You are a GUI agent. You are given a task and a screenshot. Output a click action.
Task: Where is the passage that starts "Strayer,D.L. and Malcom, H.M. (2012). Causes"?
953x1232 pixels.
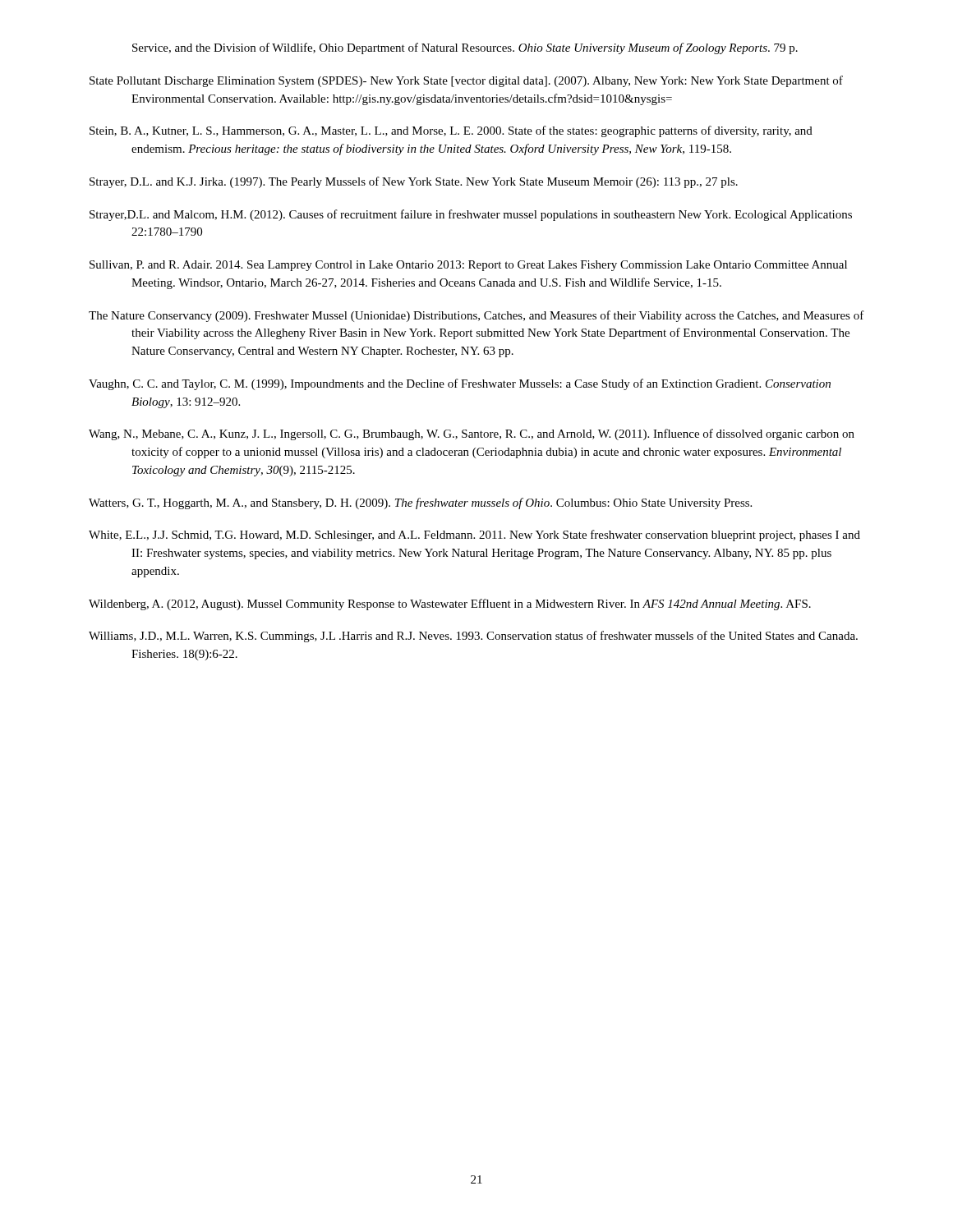pyautogui.click(x=471, y=223)
